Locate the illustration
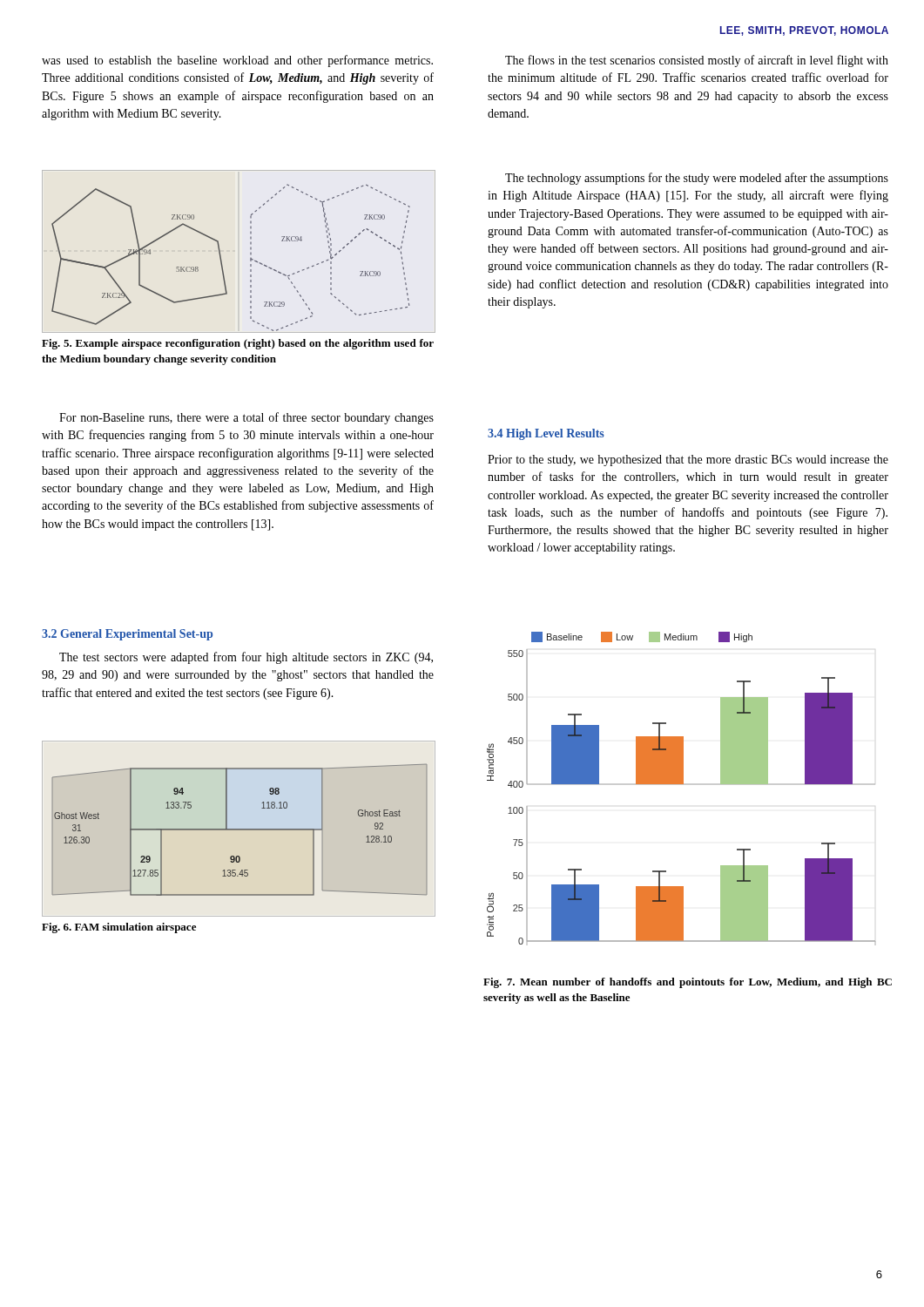The width and height of the screenshot is (924, 1307). 239,829
